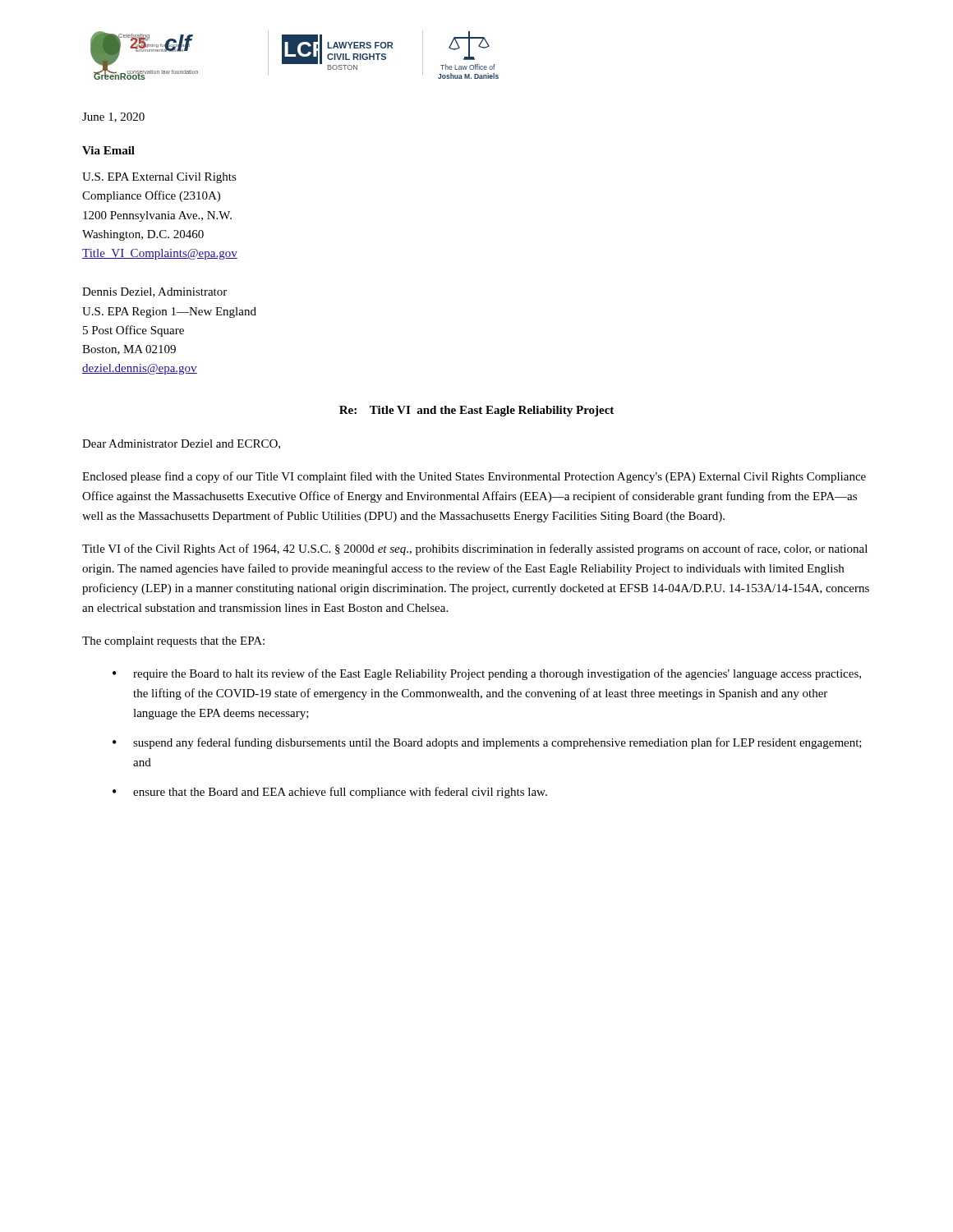953x1232 pixels.
Task: Locate the text block starting "Via Email"
Action: click(108, 150)
